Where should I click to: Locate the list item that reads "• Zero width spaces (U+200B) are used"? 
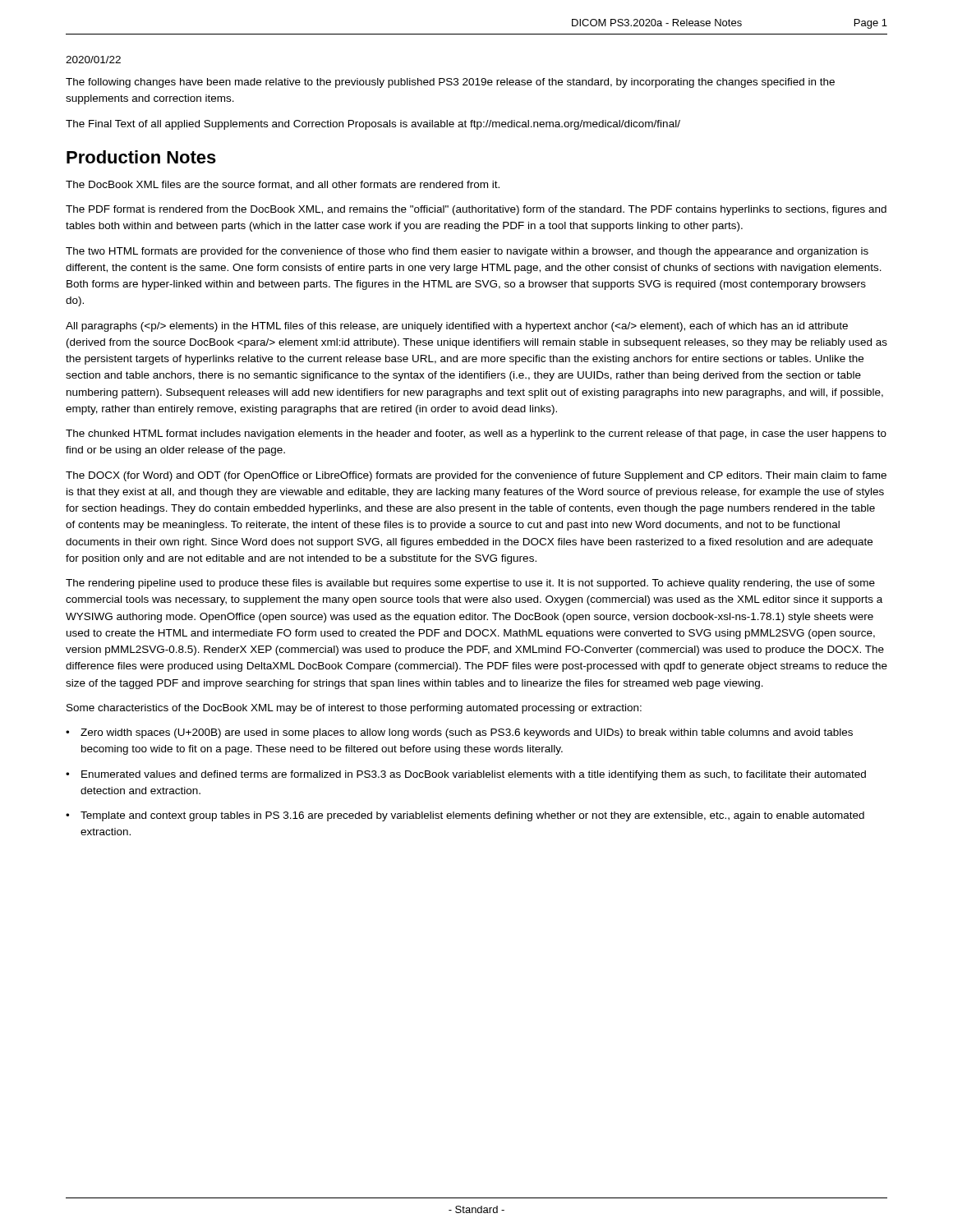[476, 741]
